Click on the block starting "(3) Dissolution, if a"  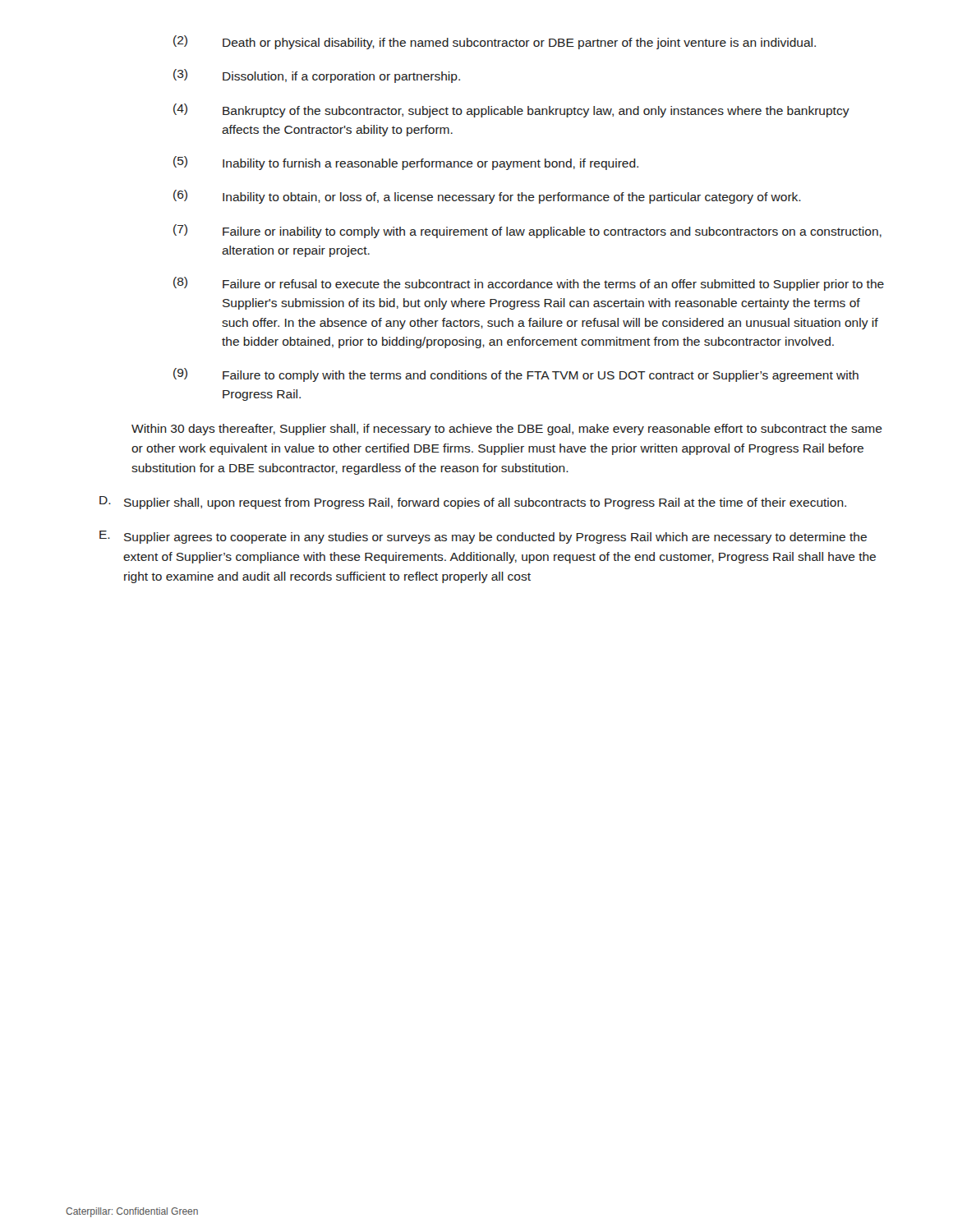(317, 76)
